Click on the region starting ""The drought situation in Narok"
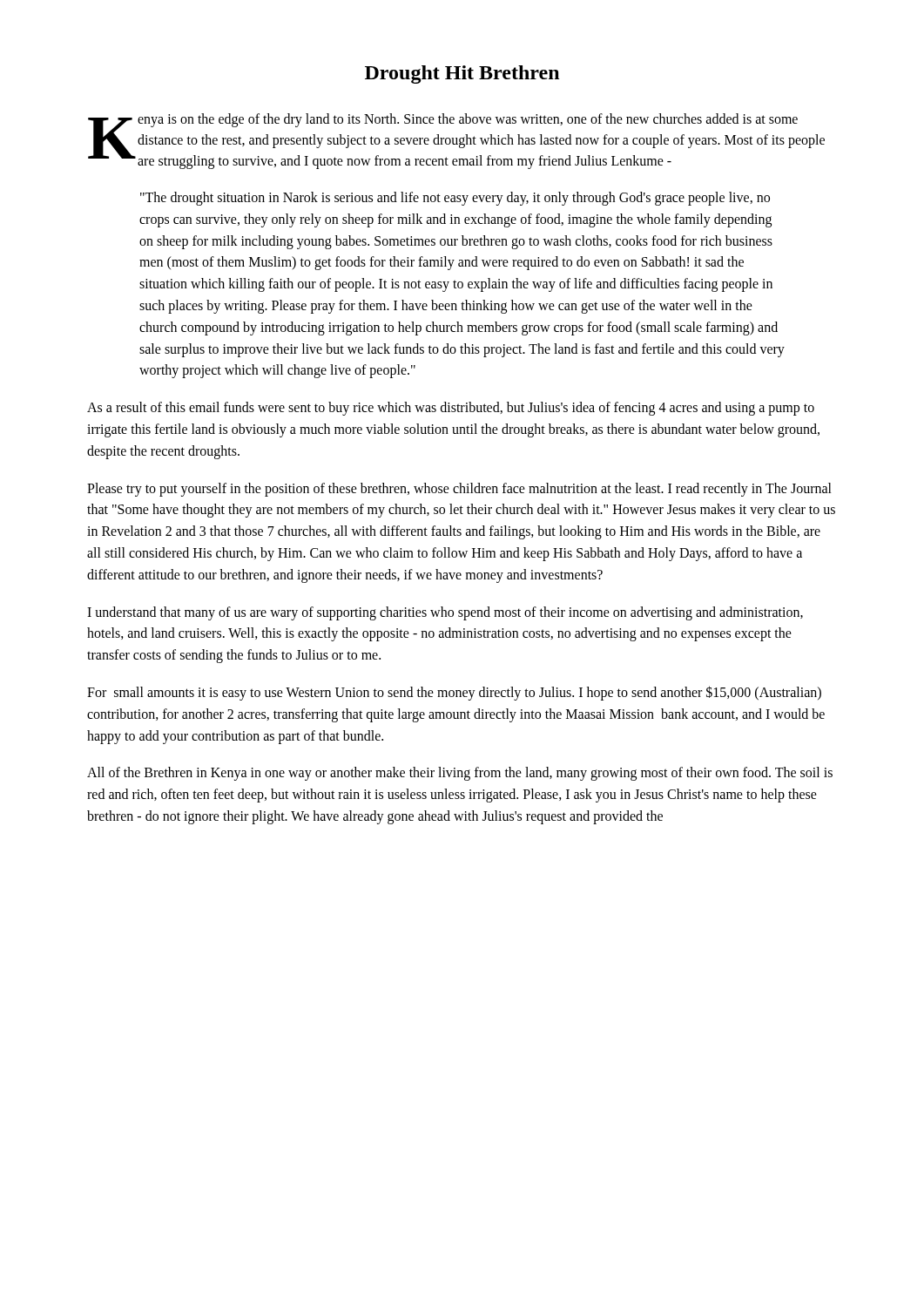The width and height of the screenshot is (924, 1307). [x=462, y=284]
